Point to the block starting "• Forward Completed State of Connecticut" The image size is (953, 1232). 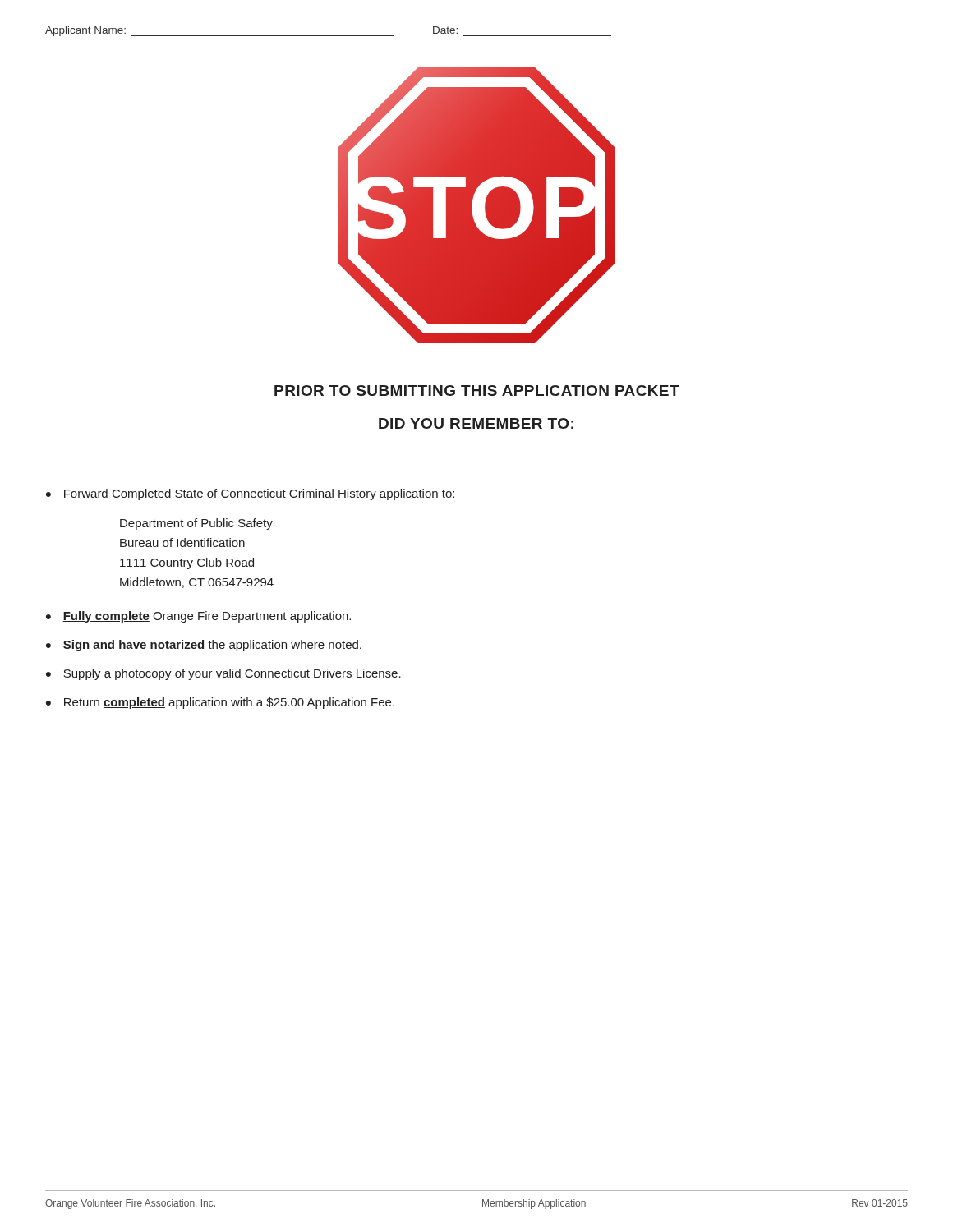[250, 494]
